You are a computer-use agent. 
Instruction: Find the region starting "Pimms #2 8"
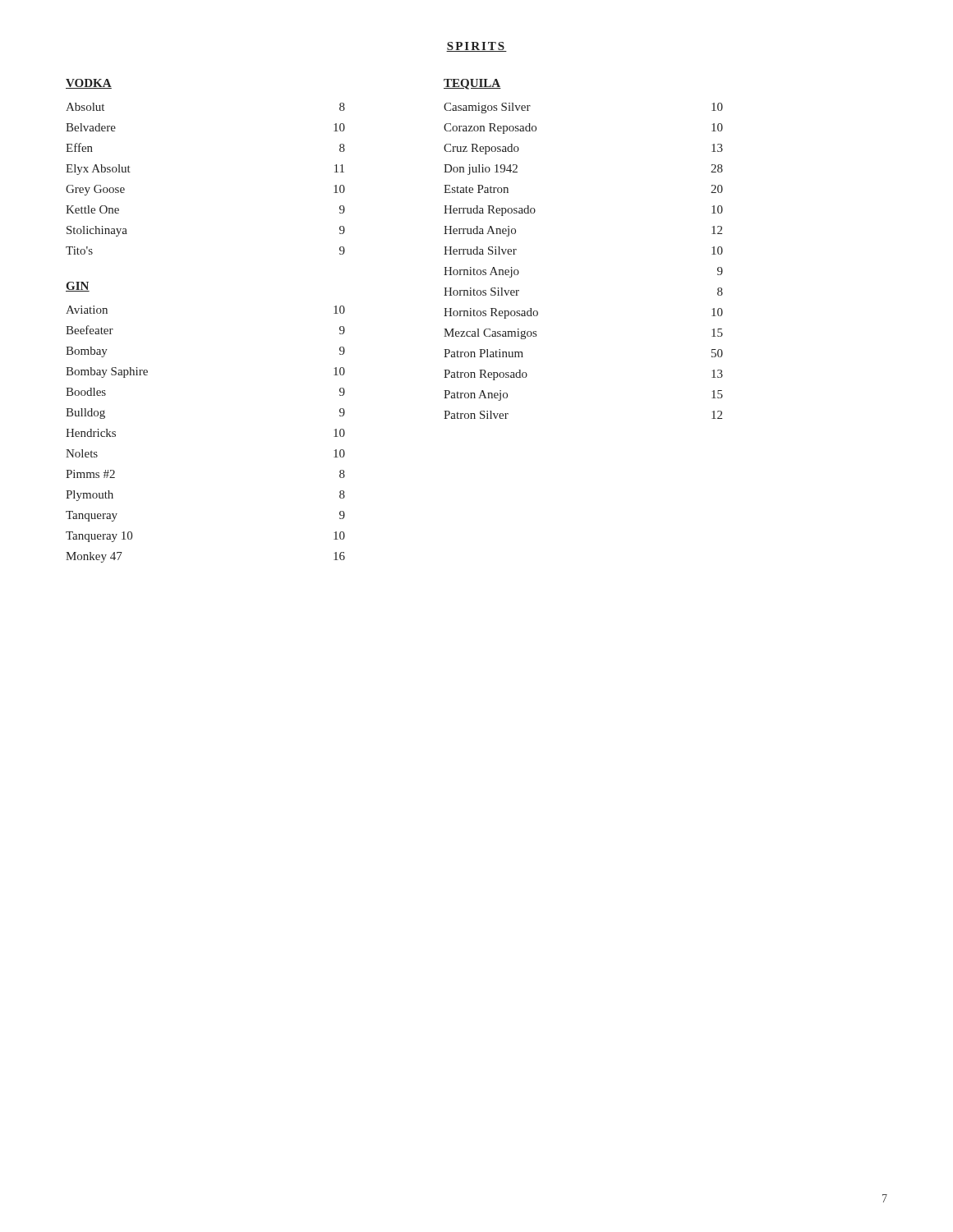87,473
